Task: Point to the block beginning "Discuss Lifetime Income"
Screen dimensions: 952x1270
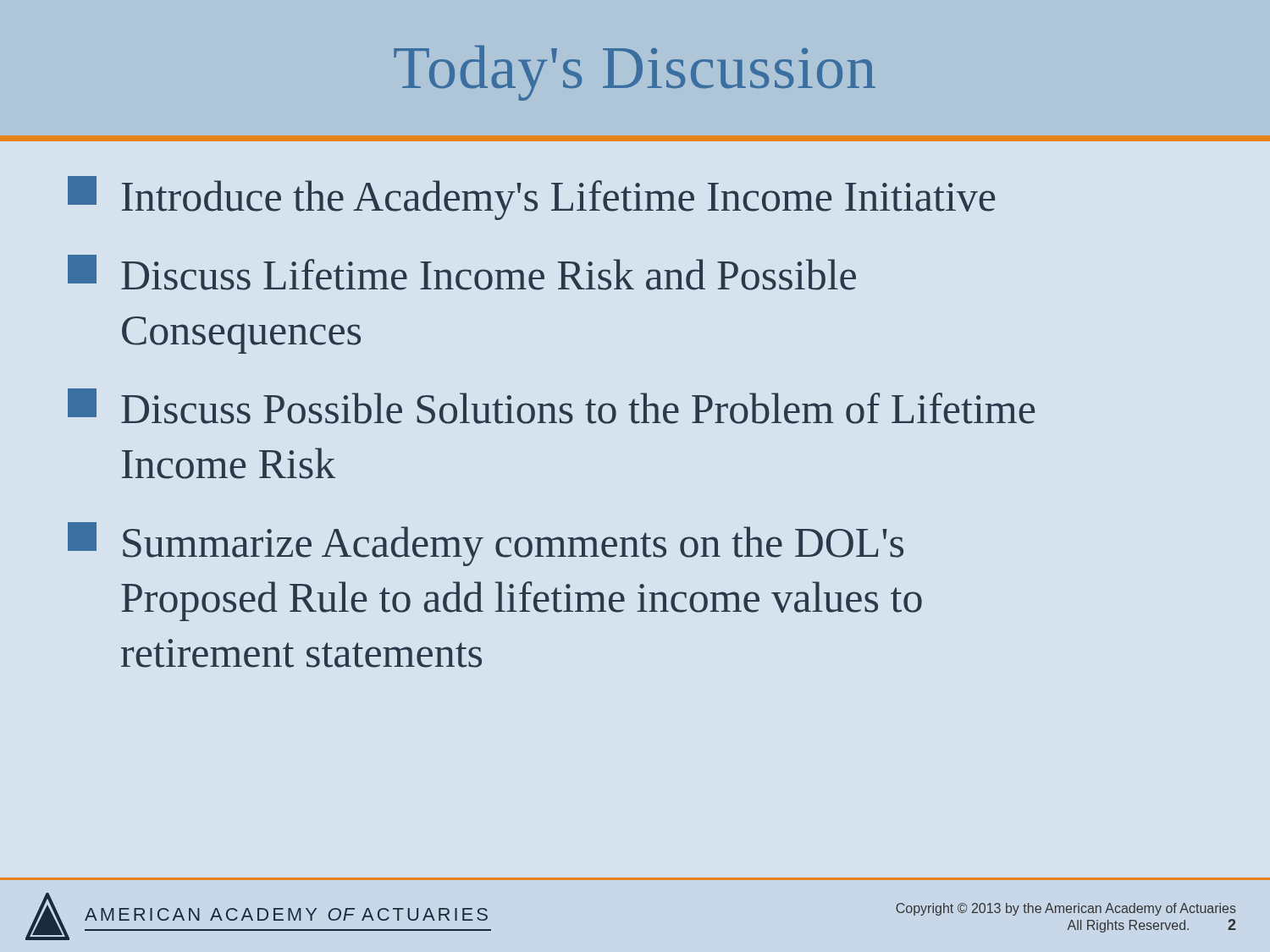Action: (463, 303)
